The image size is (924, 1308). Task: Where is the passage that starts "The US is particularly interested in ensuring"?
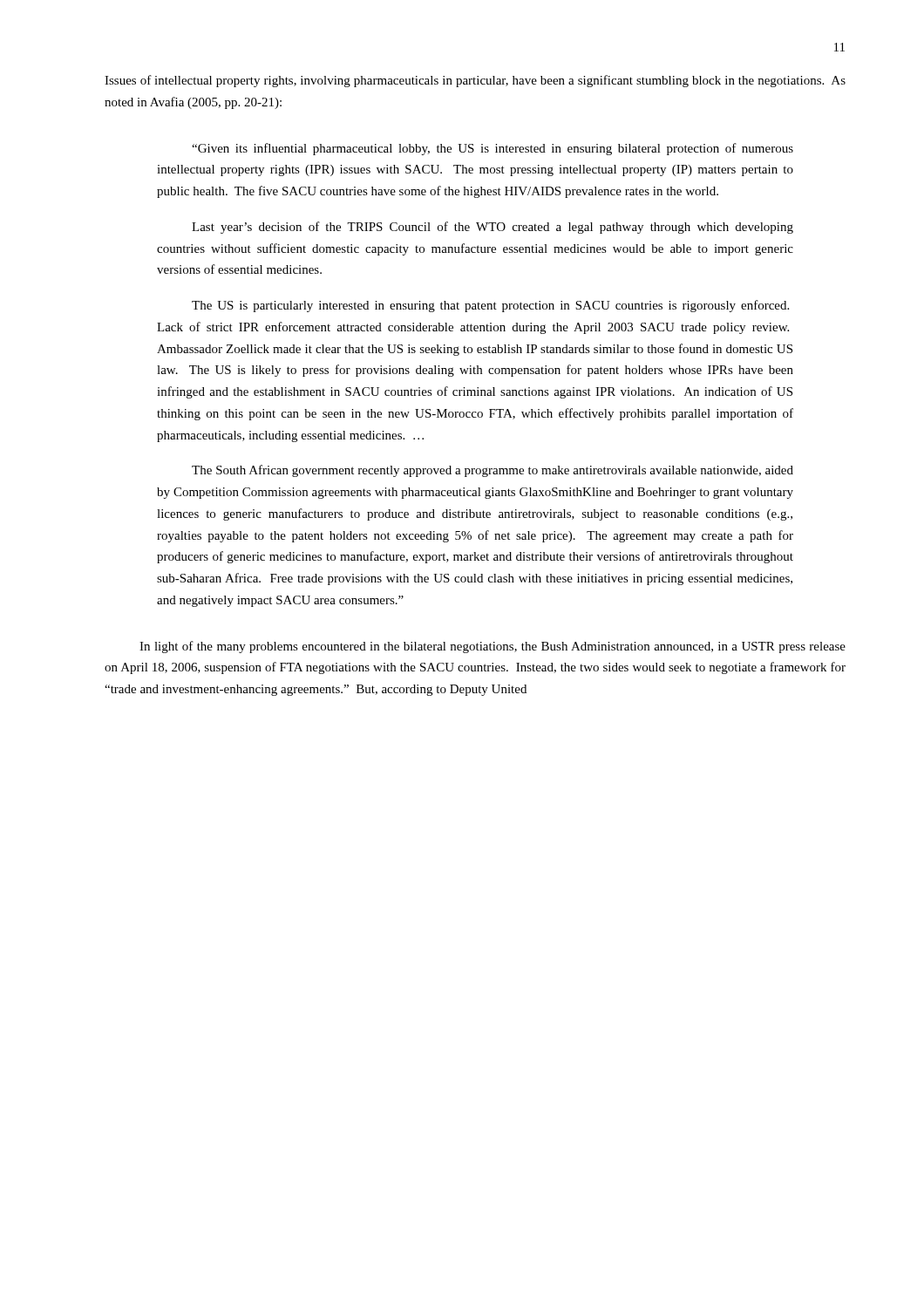pos(475,370)
